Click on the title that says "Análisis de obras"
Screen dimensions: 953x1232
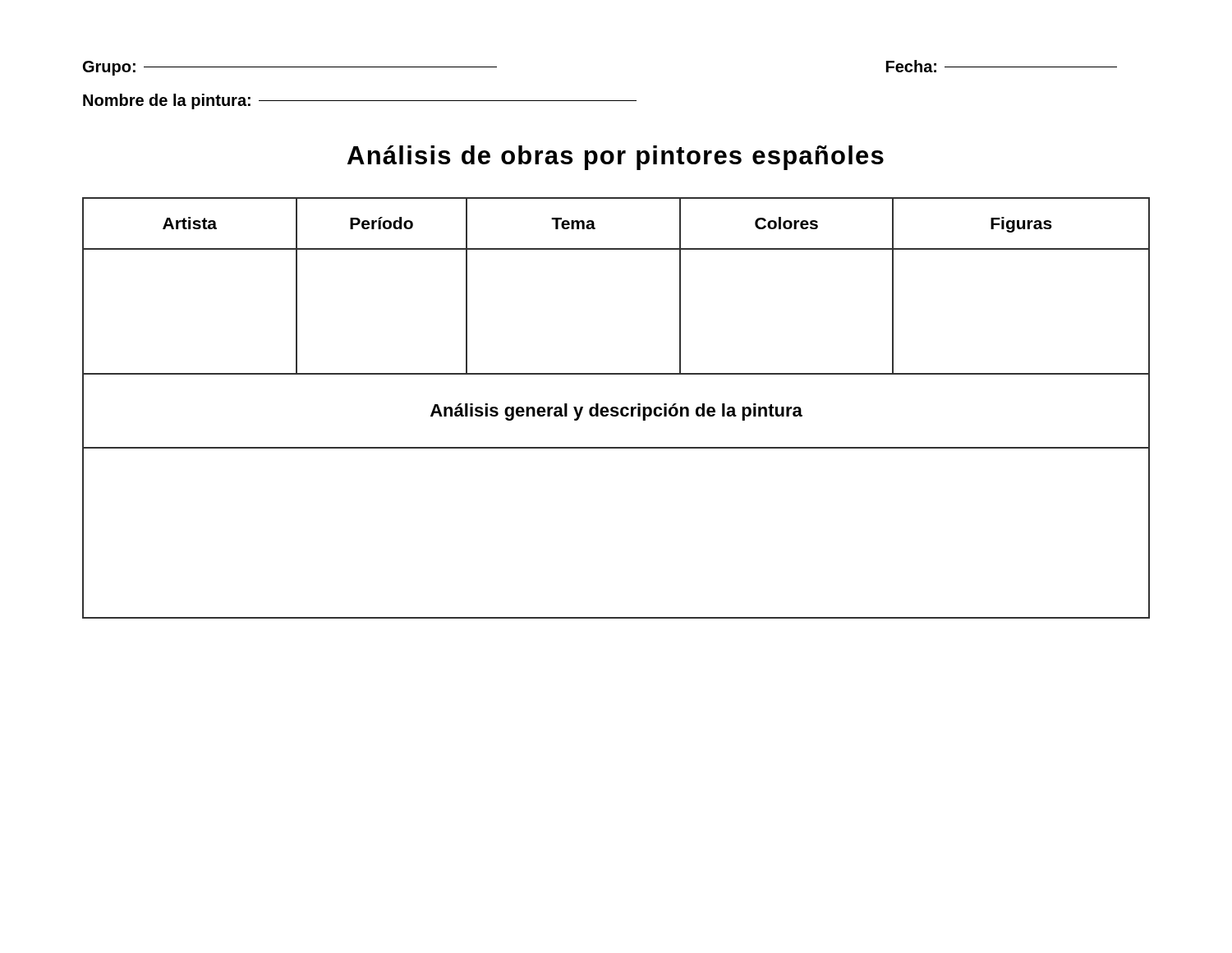point(616,156)
